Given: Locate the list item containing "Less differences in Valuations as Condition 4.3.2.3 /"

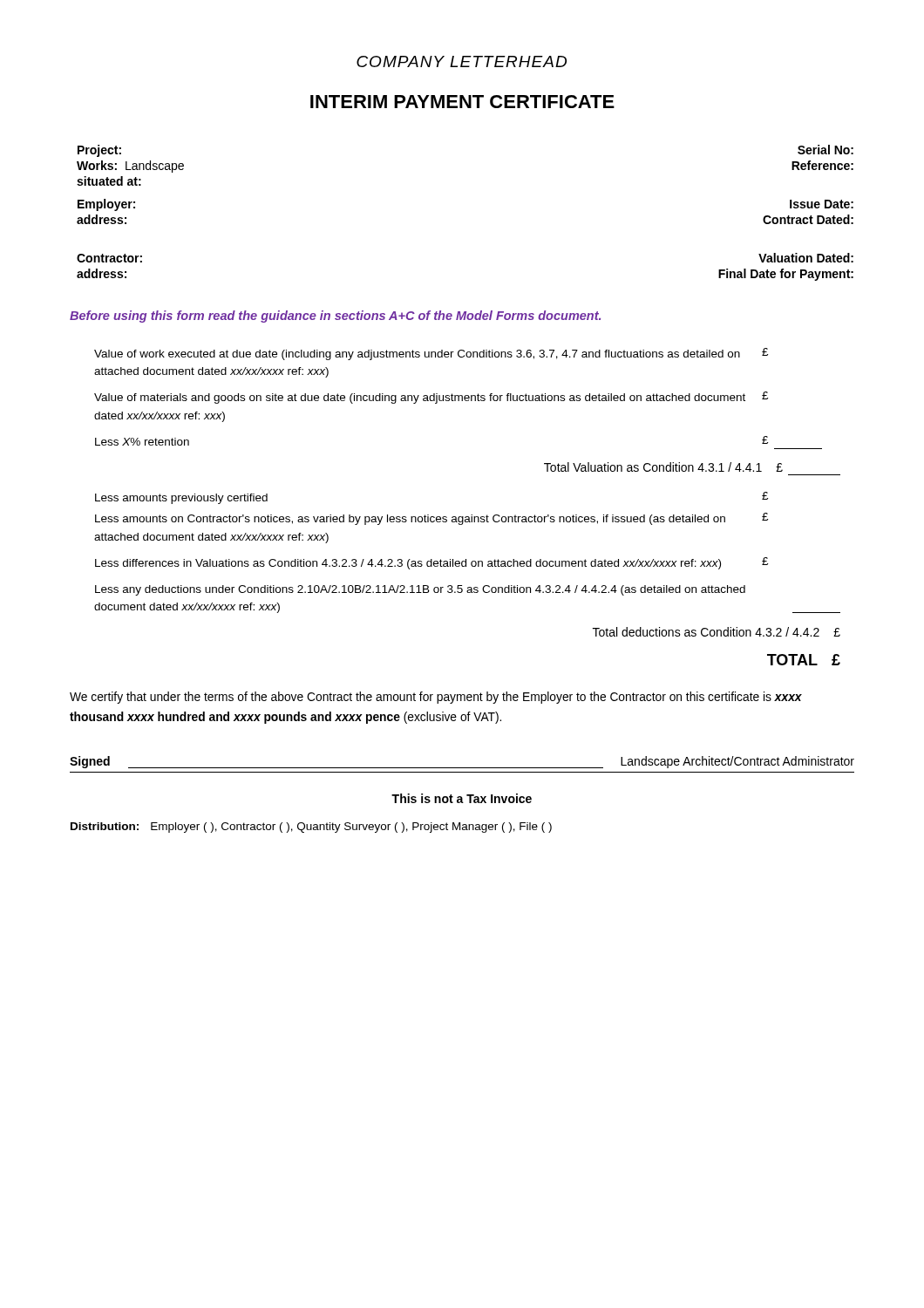Looking at the screenshot, I should point(467,563).
